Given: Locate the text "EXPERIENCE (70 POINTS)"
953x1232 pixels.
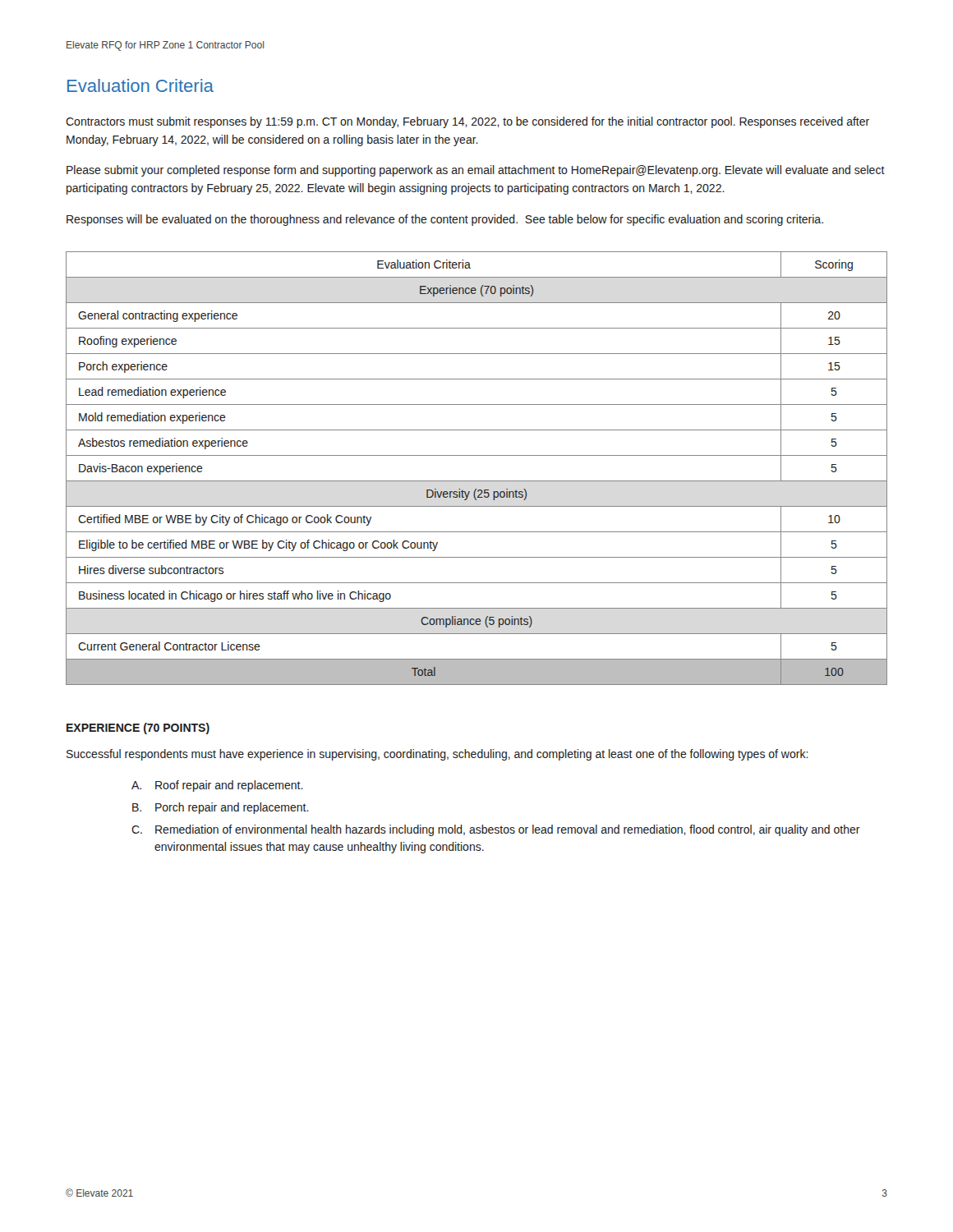Looking at the screenshot, I should tap(138, 728).
